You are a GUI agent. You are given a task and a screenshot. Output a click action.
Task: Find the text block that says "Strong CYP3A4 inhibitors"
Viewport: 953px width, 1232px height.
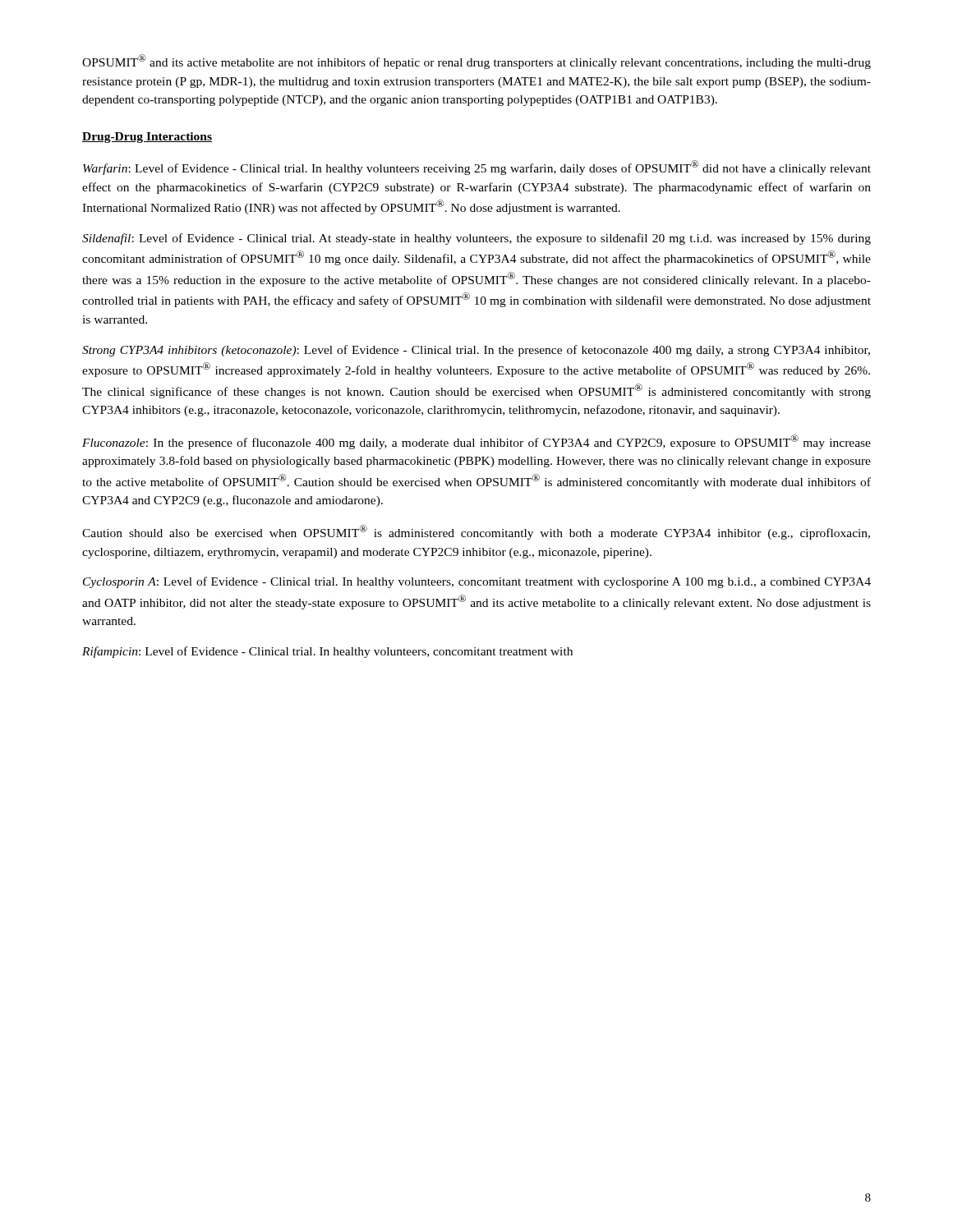[x=476, y=380]
